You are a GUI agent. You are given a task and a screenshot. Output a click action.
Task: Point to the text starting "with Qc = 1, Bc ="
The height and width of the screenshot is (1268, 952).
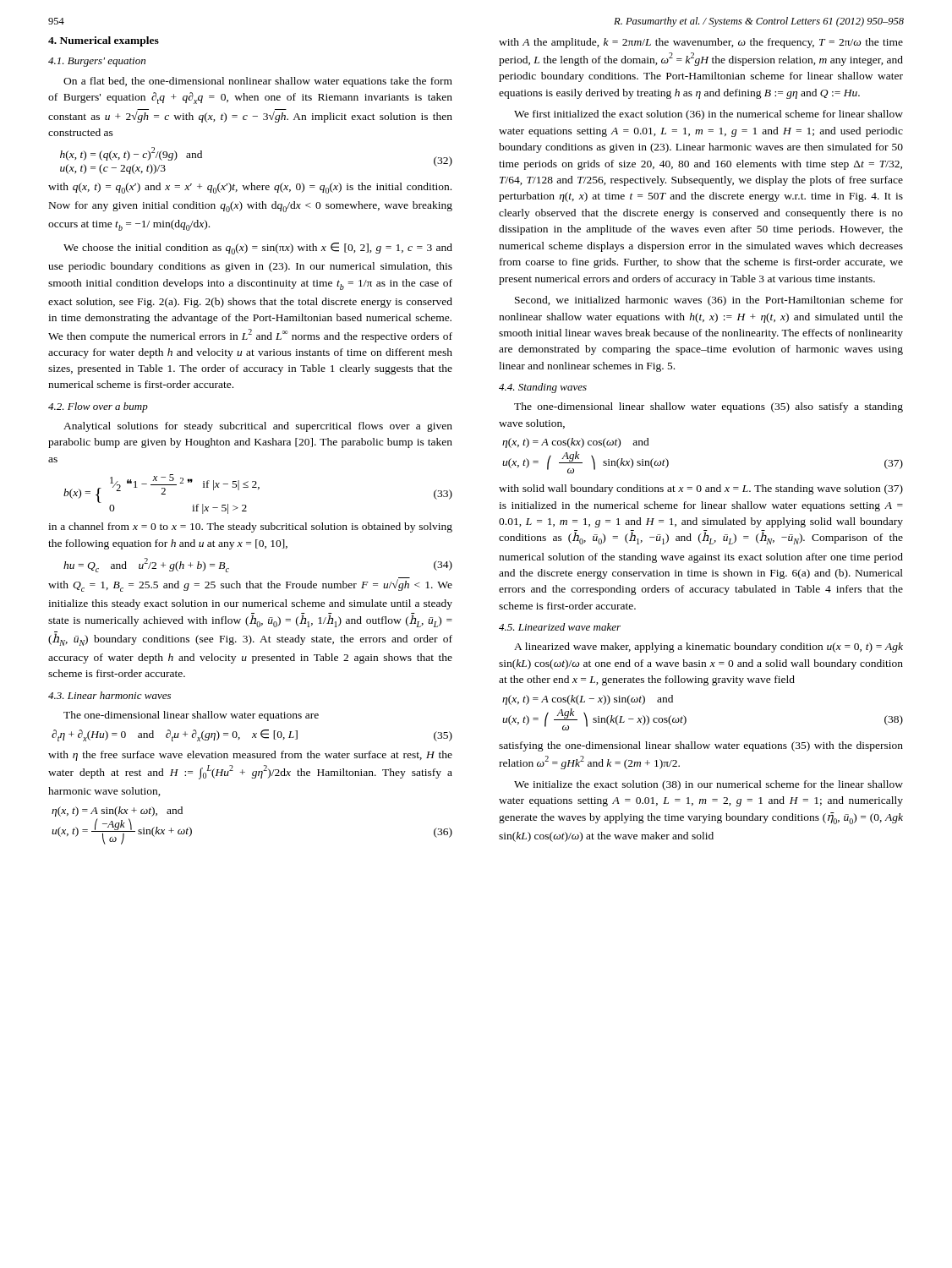[x=250, y=629]
